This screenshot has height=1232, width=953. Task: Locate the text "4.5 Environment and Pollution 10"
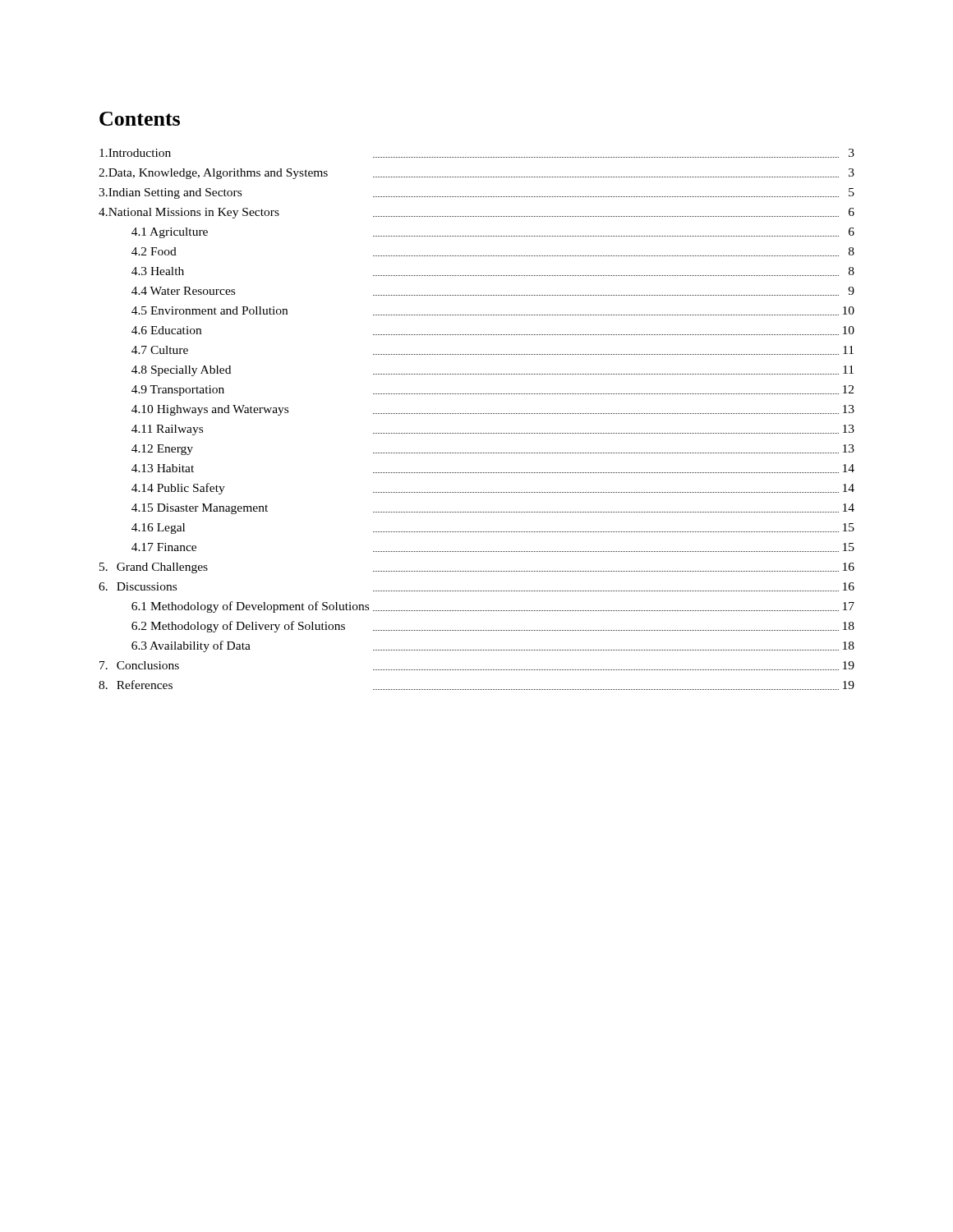[x=476, y=310]
